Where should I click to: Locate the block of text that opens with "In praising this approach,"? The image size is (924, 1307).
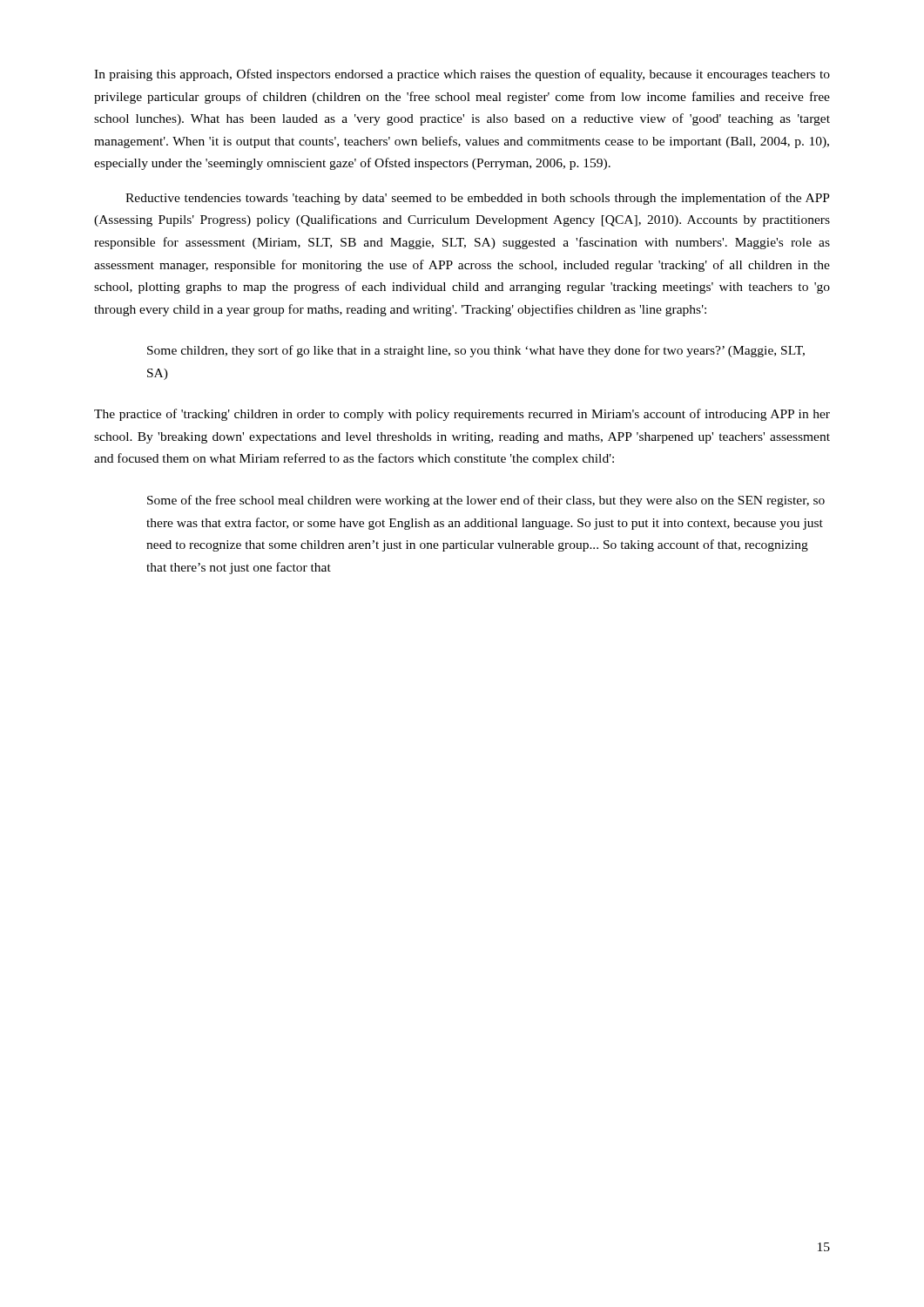pyautogui.click(x=462, y=118)
